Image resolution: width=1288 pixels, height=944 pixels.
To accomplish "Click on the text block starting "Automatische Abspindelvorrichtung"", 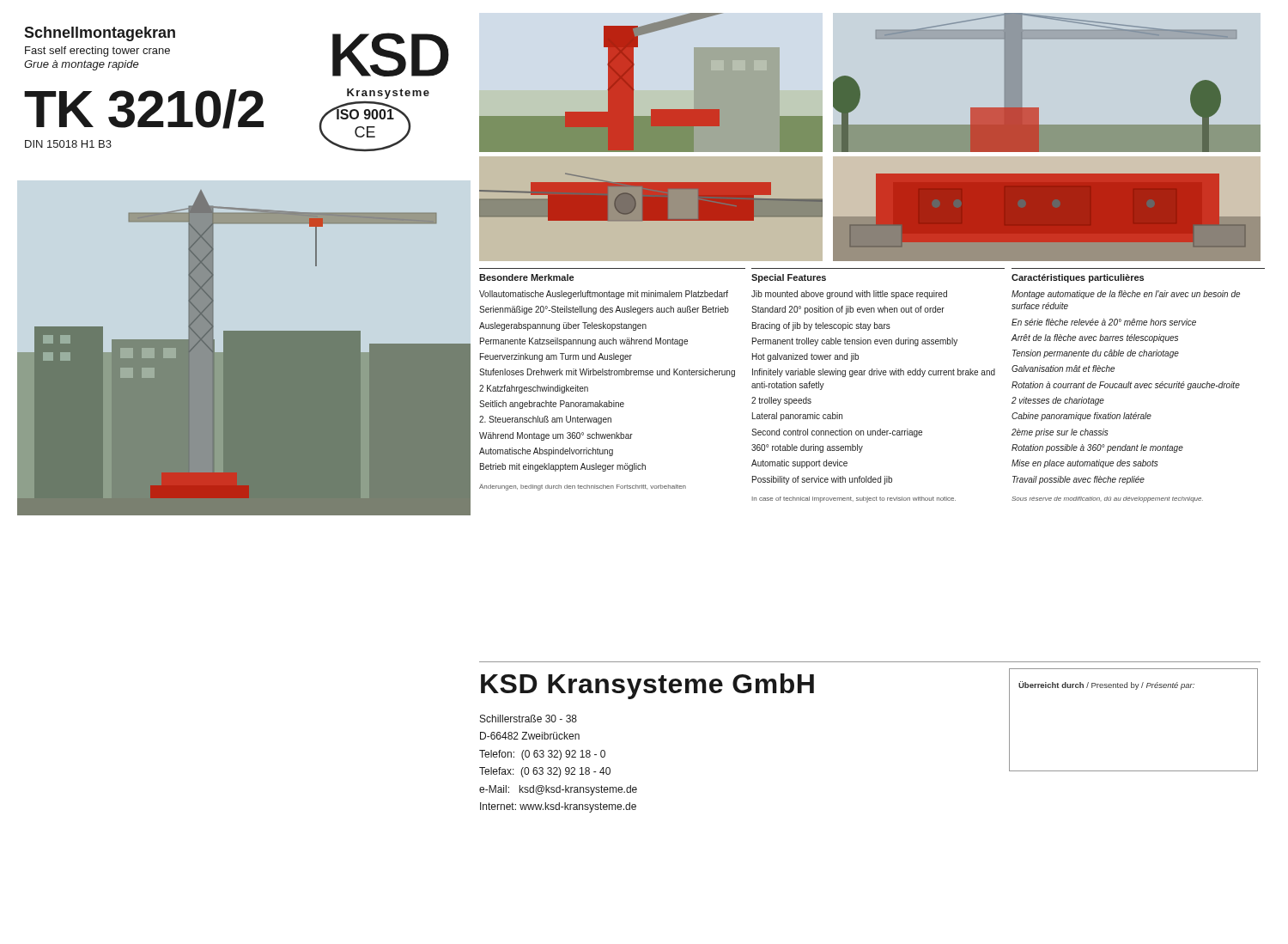I will point(546,451).
